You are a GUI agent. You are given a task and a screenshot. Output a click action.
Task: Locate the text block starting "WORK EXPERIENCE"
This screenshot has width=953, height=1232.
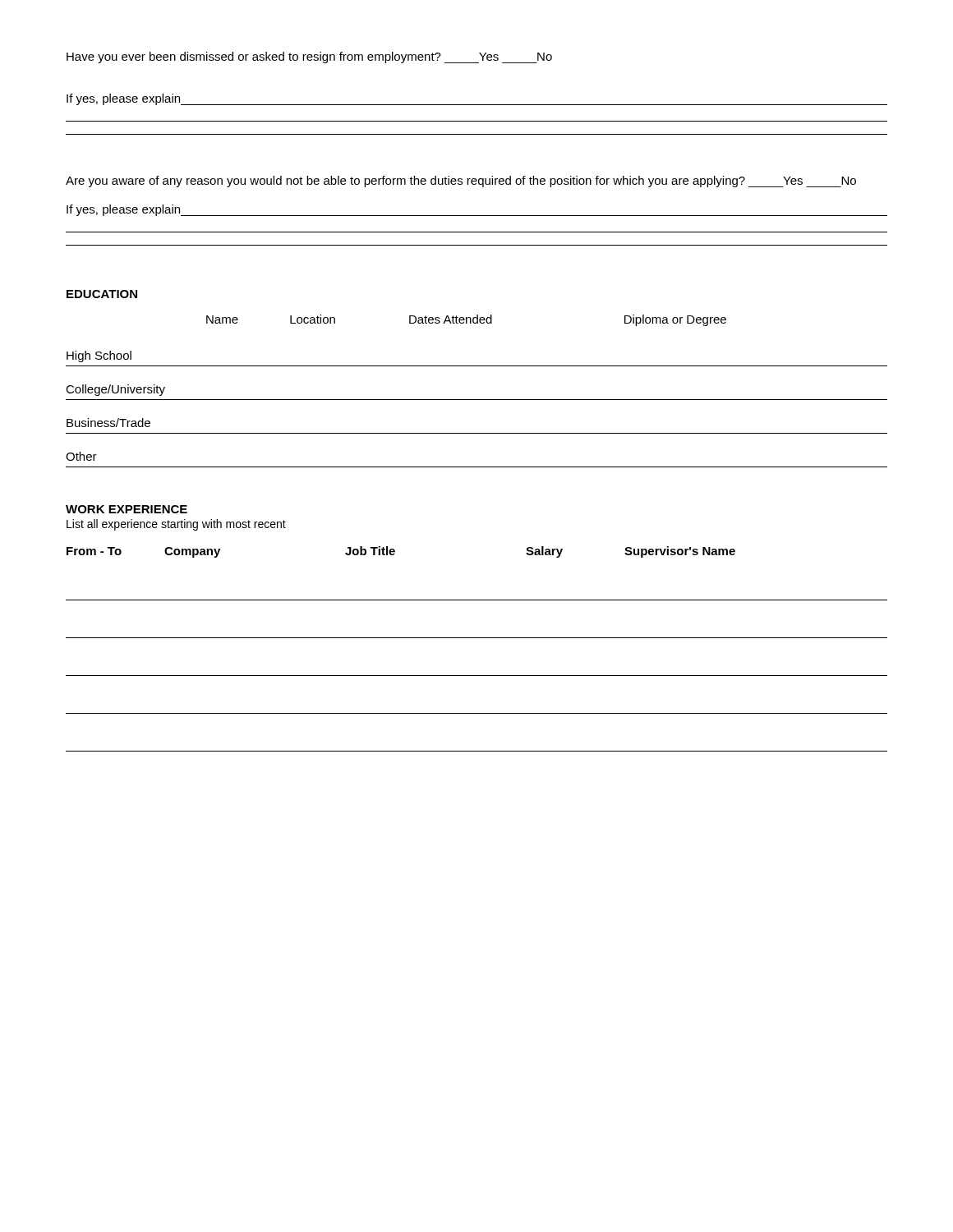coord(127,509)
